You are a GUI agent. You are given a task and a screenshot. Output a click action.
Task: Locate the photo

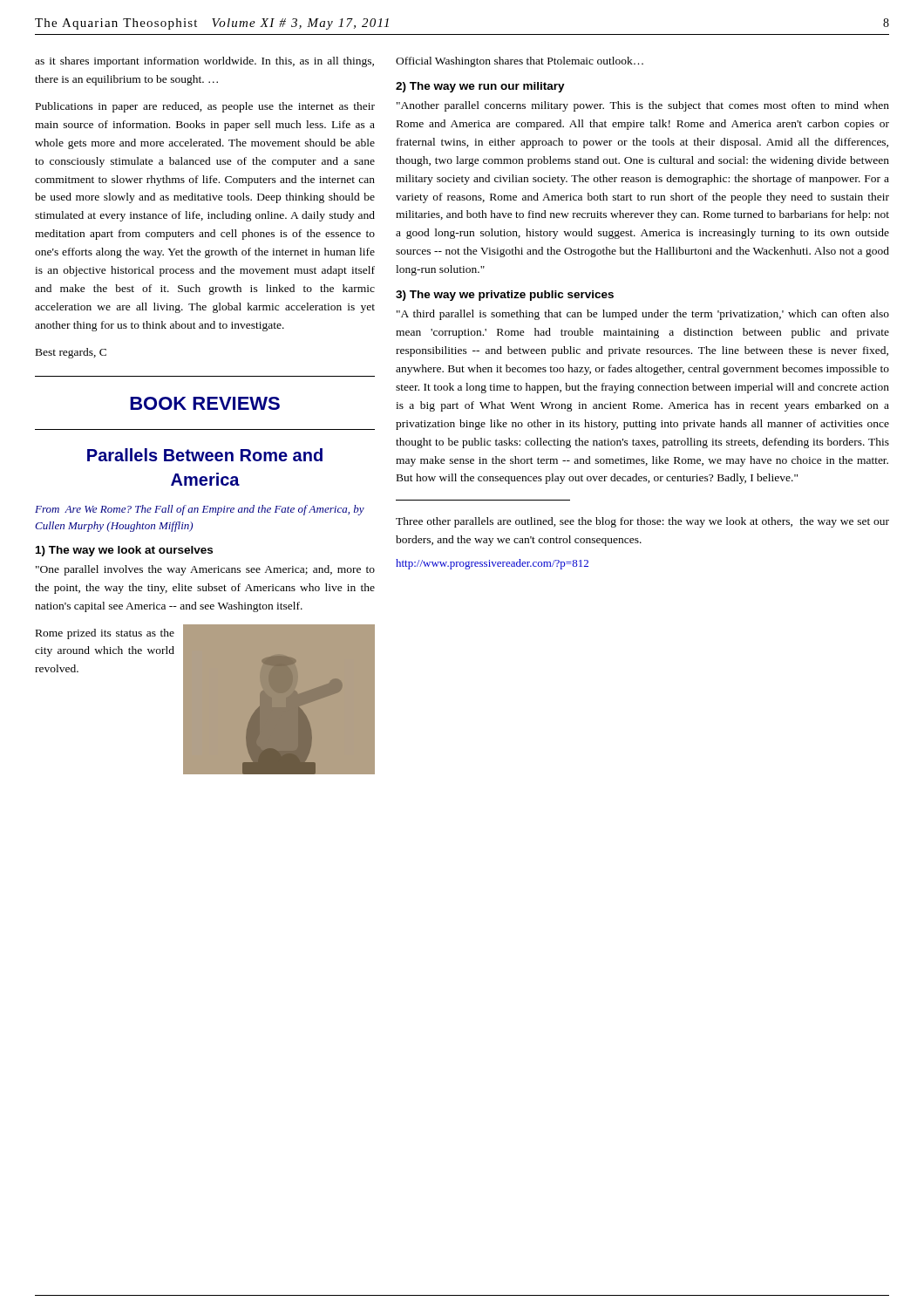(279, 699)
